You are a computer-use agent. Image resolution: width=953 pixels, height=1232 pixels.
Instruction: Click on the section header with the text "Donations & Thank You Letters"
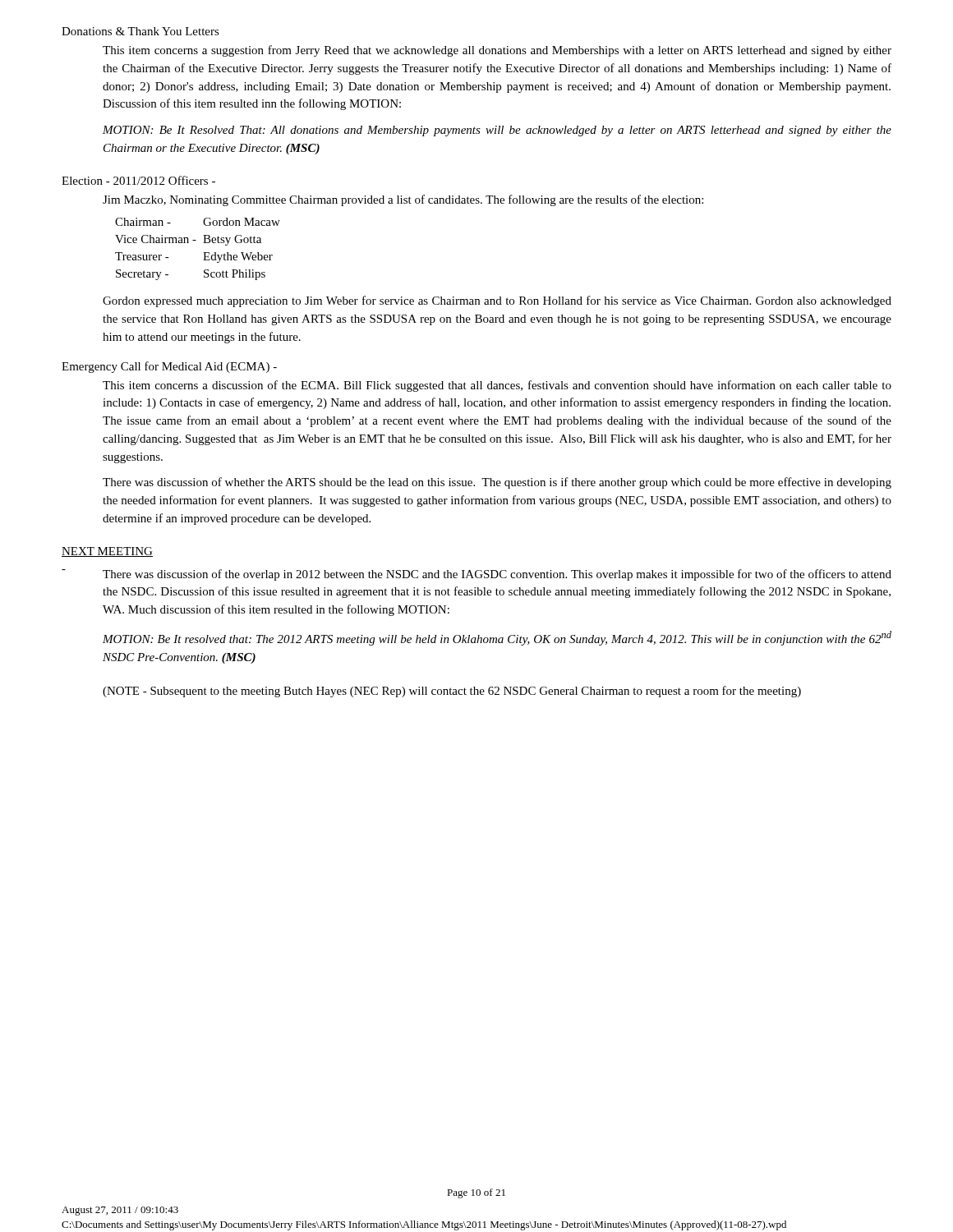tap(140, 31)
